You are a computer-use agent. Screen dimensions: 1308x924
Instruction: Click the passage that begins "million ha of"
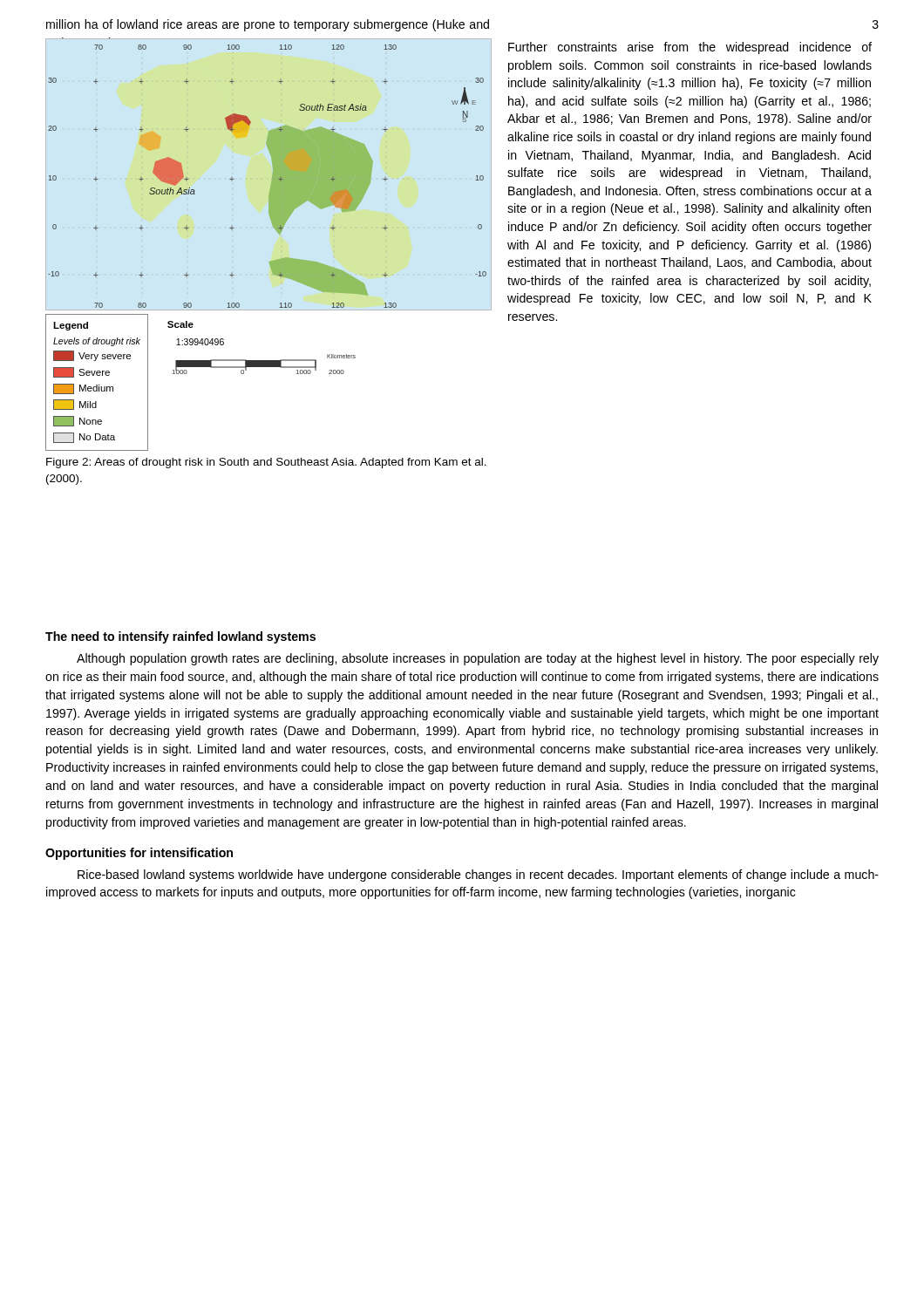click(268, 33)
